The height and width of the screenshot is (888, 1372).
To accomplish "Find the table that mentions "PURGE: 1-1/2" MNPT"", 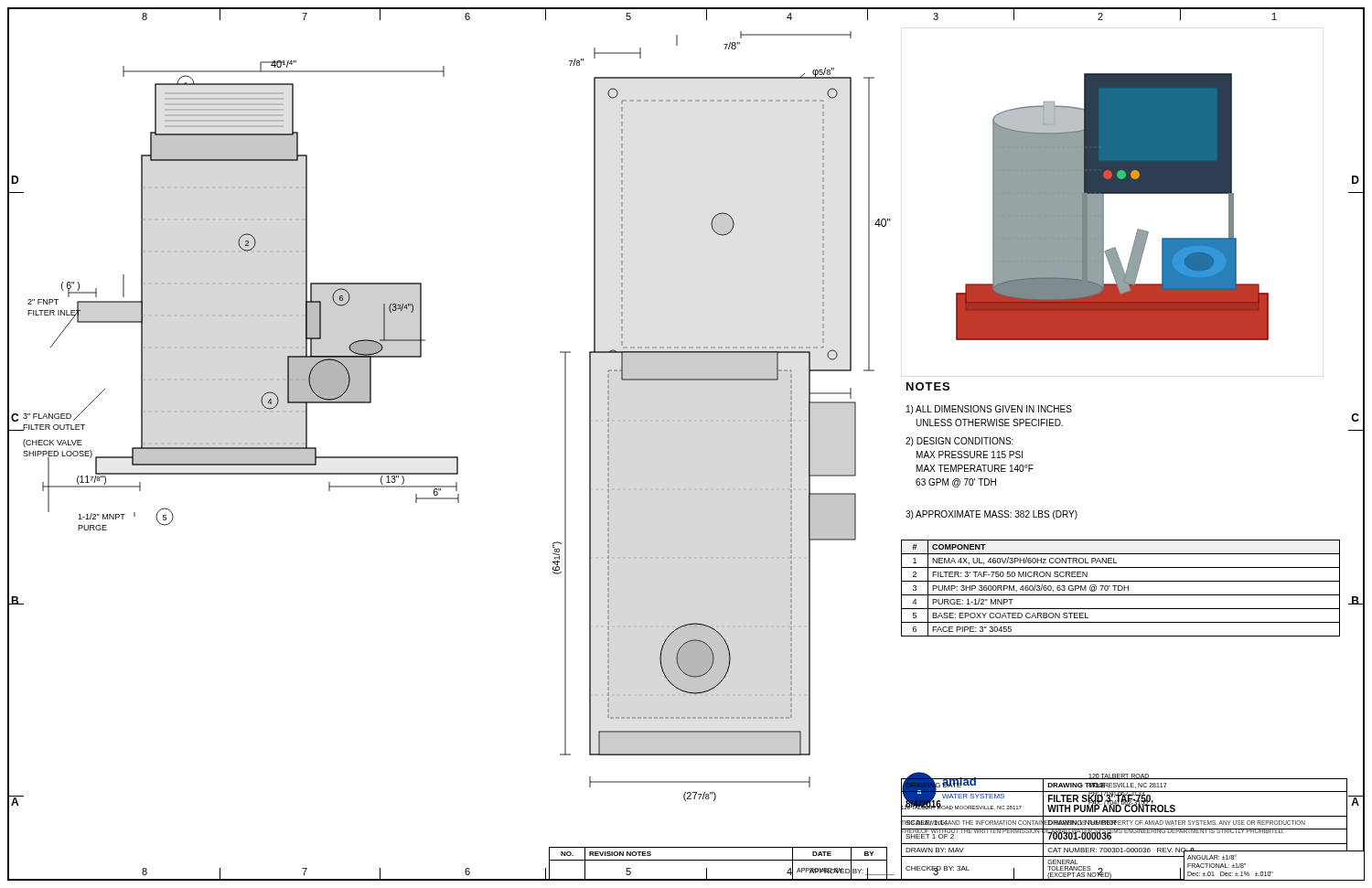I will coord(1121,588).
